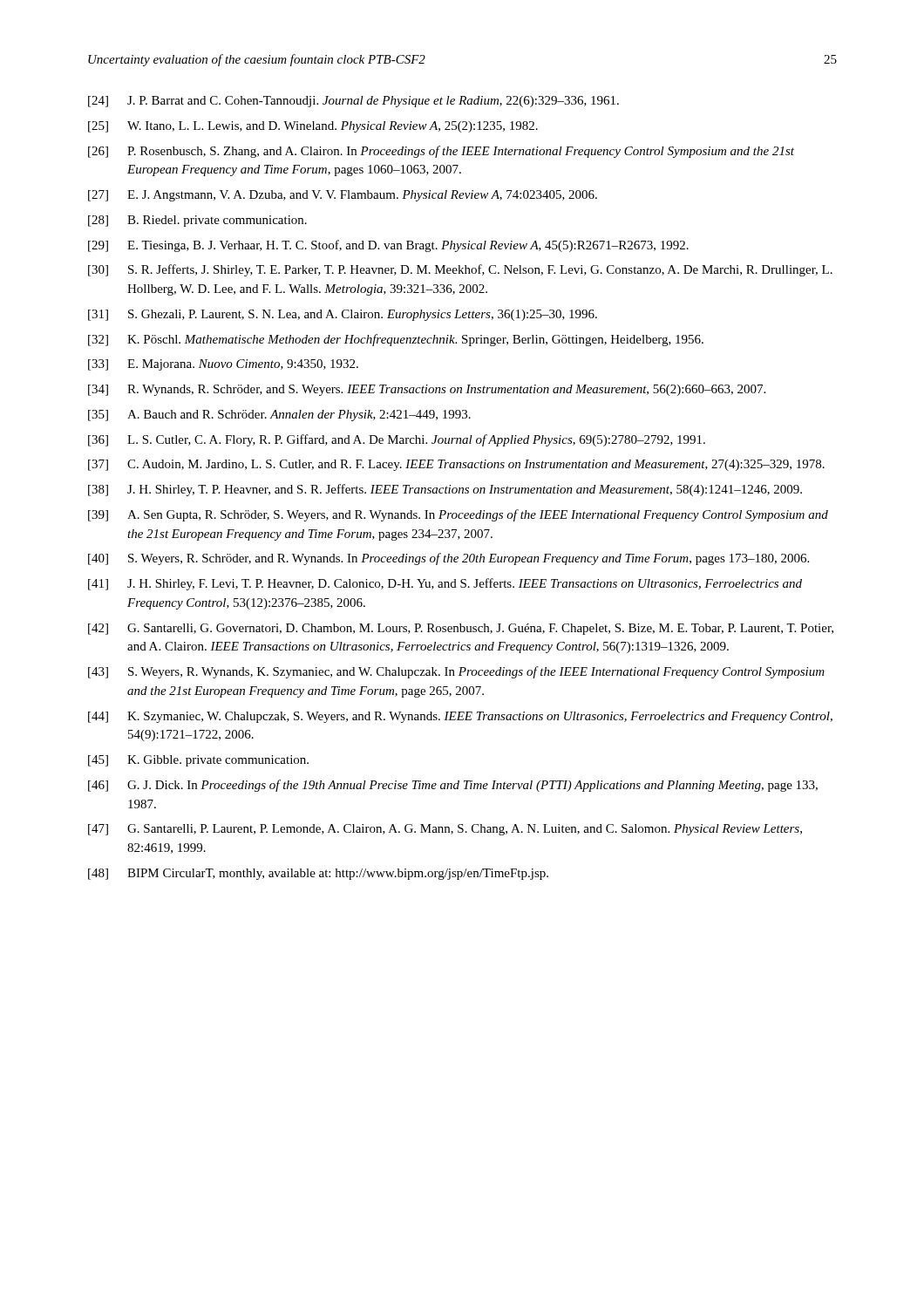Image resolution: width=924 pixels, height=1308 pixels.
Task: Click on the list item that reads "[47] G. Santarelli, P. Laurent,"
Action: point(462,839)
